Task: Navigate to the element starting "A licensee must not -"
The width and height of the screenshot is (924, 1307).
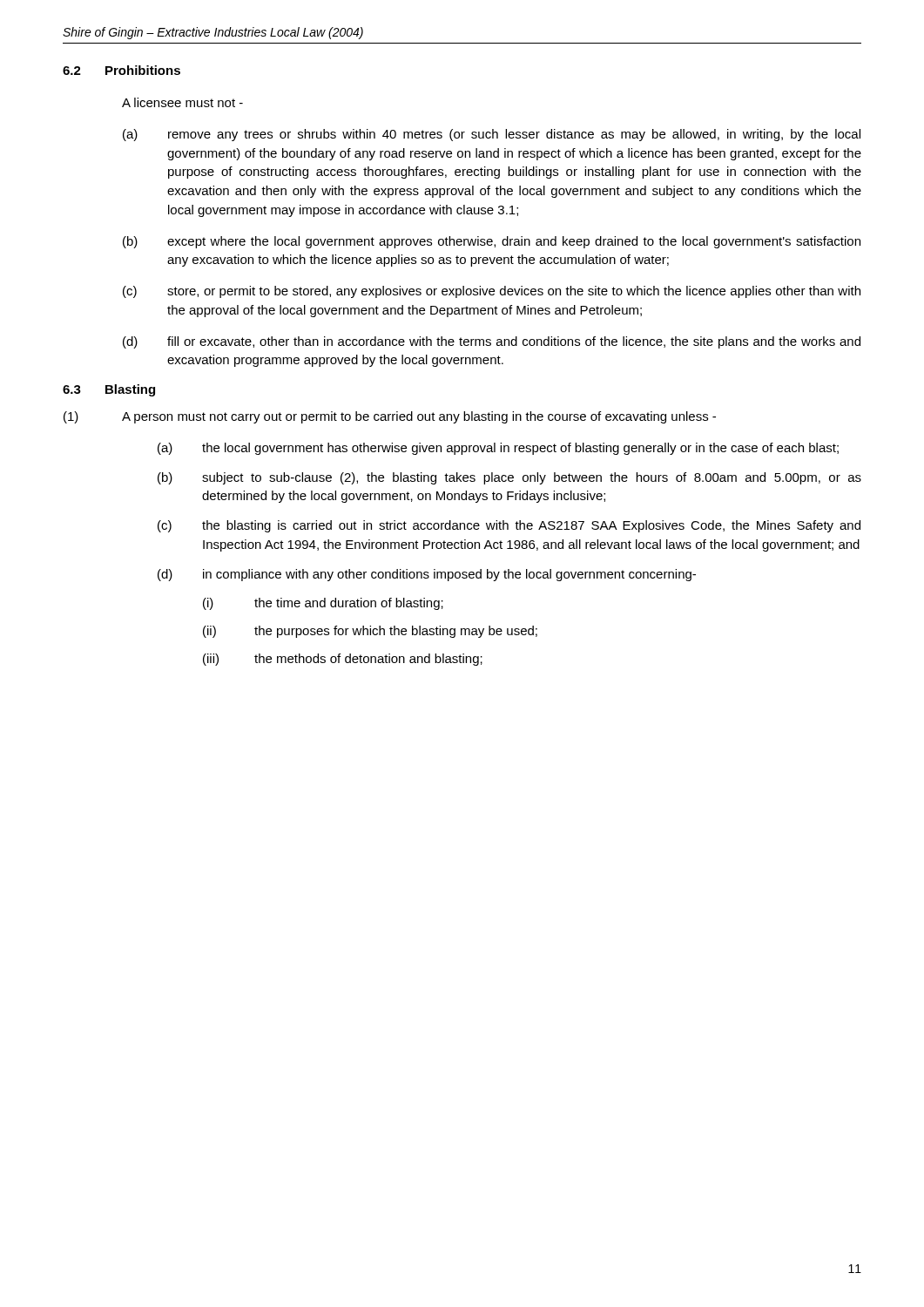Action: point(183,102)
